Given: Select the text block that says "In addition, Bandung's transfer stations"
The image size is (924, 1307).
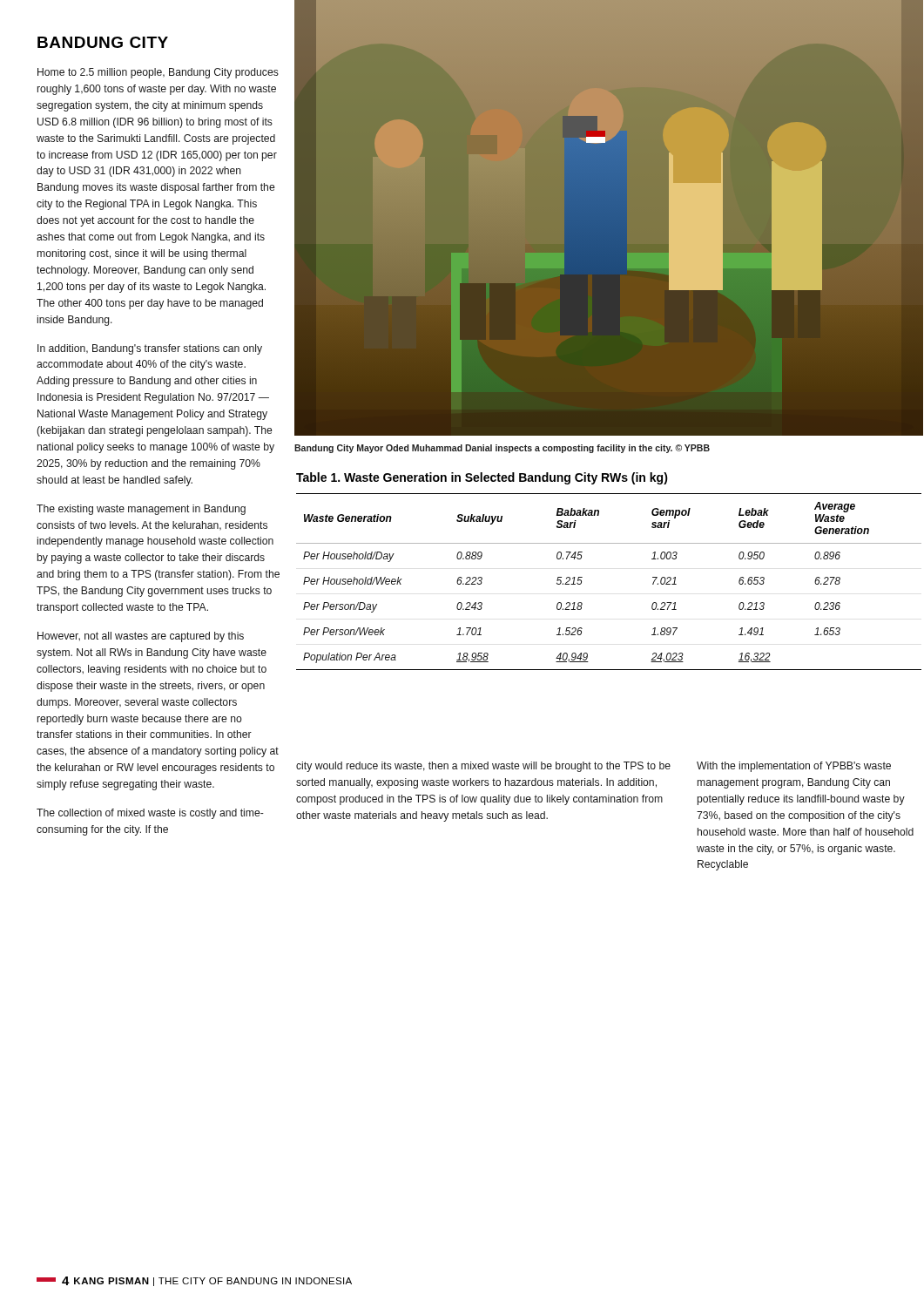Looking at the screenshot, I should coord(155,414).
